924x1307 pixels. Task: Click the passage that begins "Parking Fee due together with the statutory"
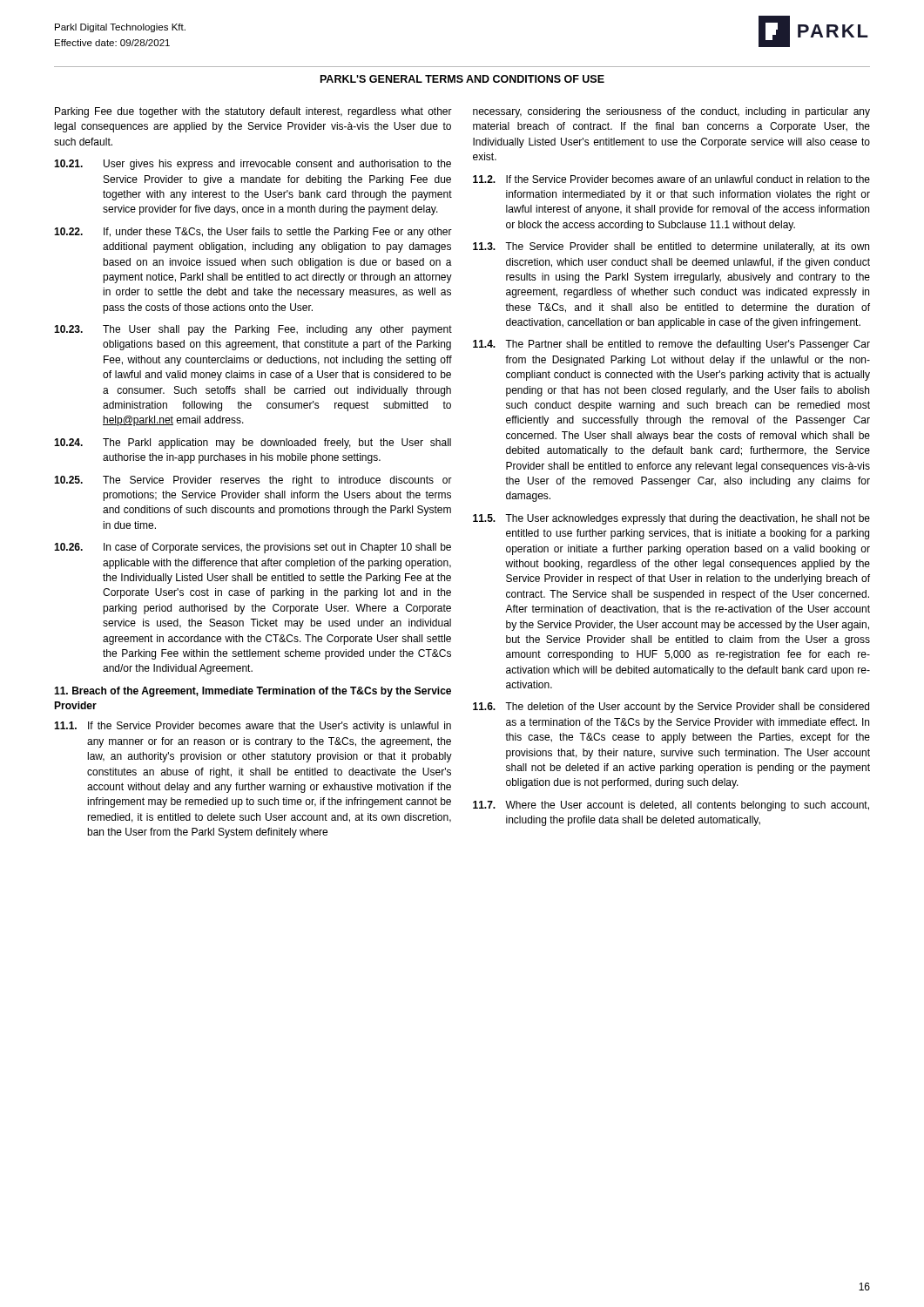pos(253,127)
